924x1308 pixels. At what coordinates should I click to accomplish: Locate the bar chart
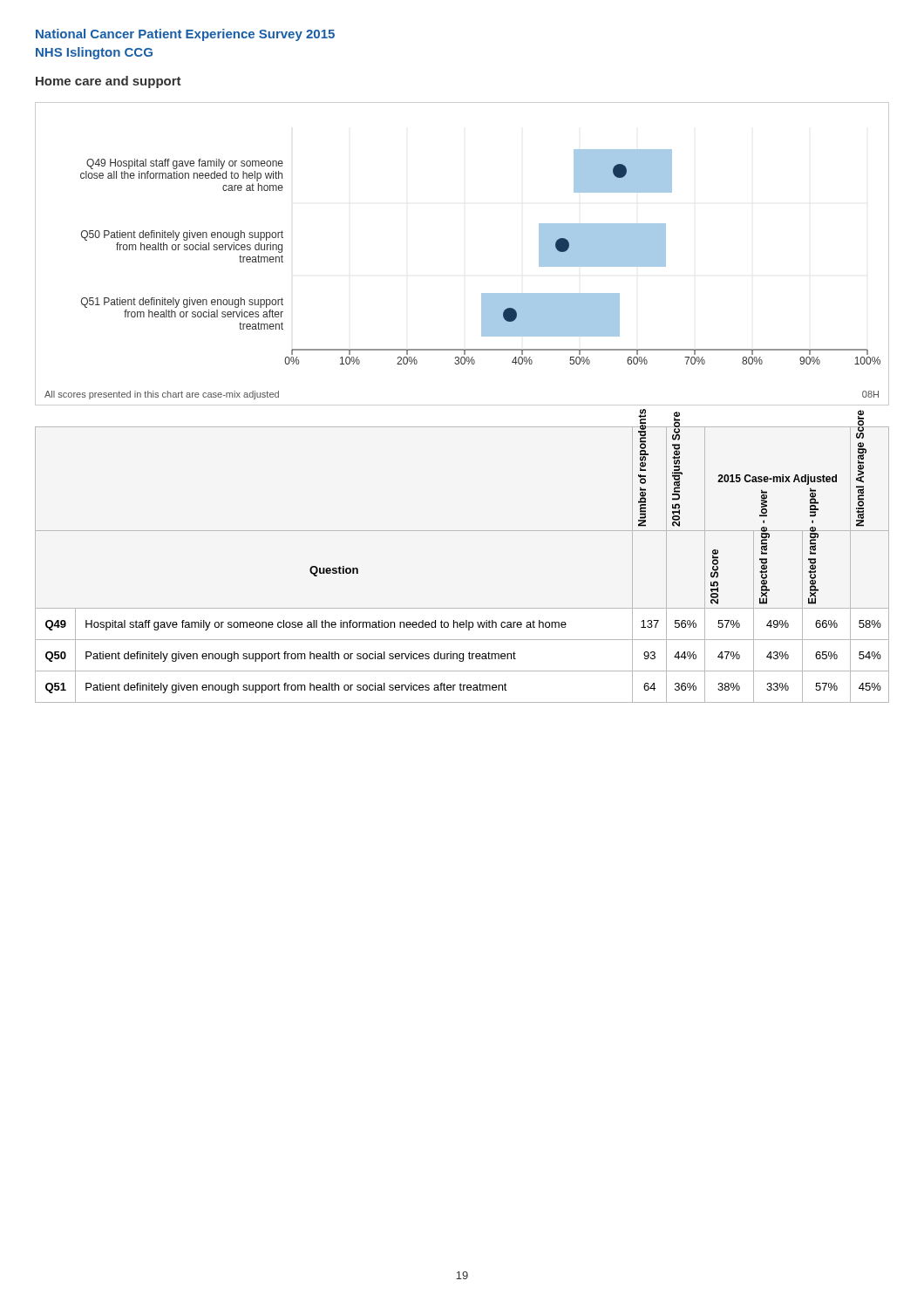point(462,254)
